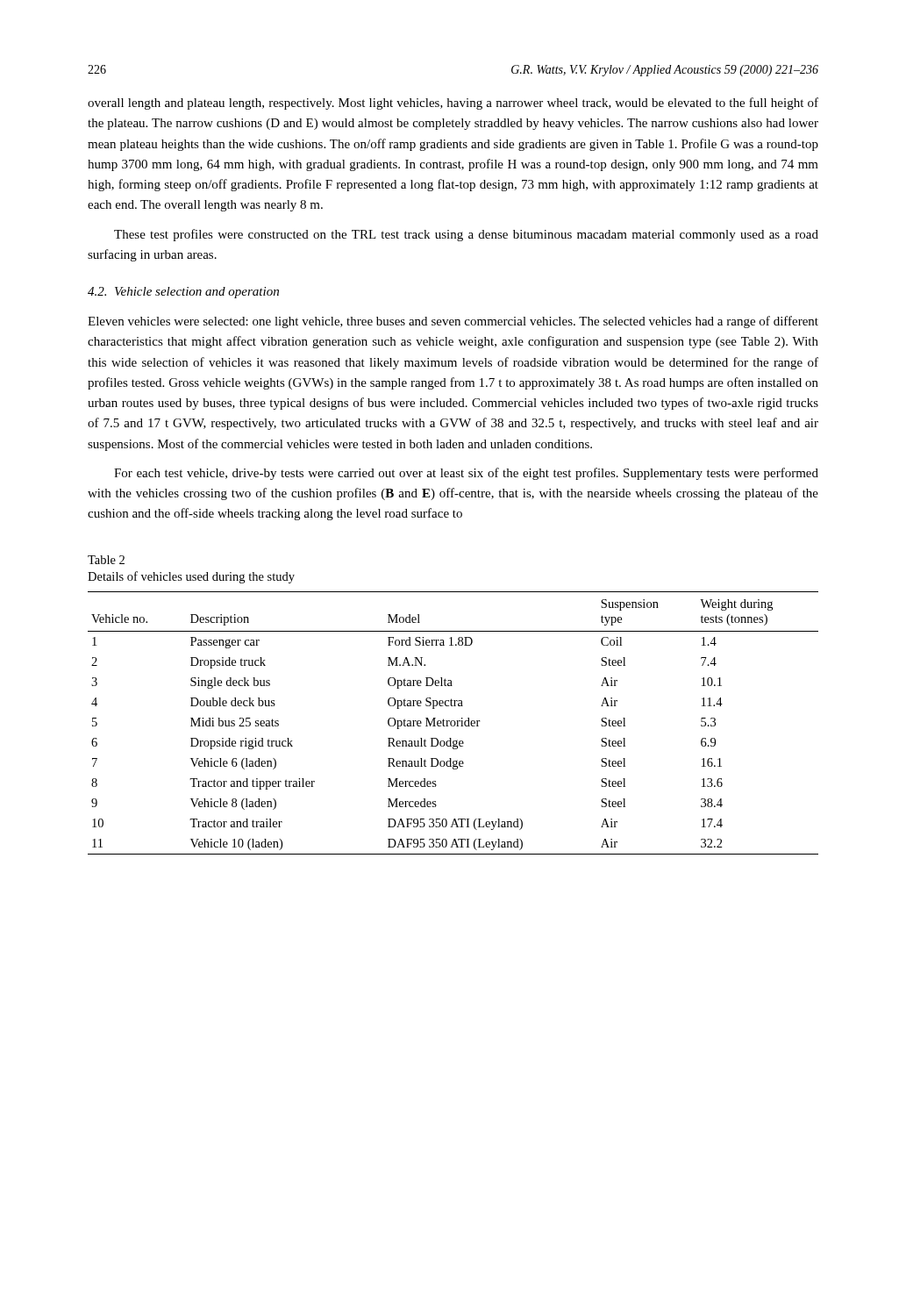Point to the block beginning "Eleven vehicles were selected: one"
The height and width of the screenshot is (1316, 906).
tap(453, 383)
